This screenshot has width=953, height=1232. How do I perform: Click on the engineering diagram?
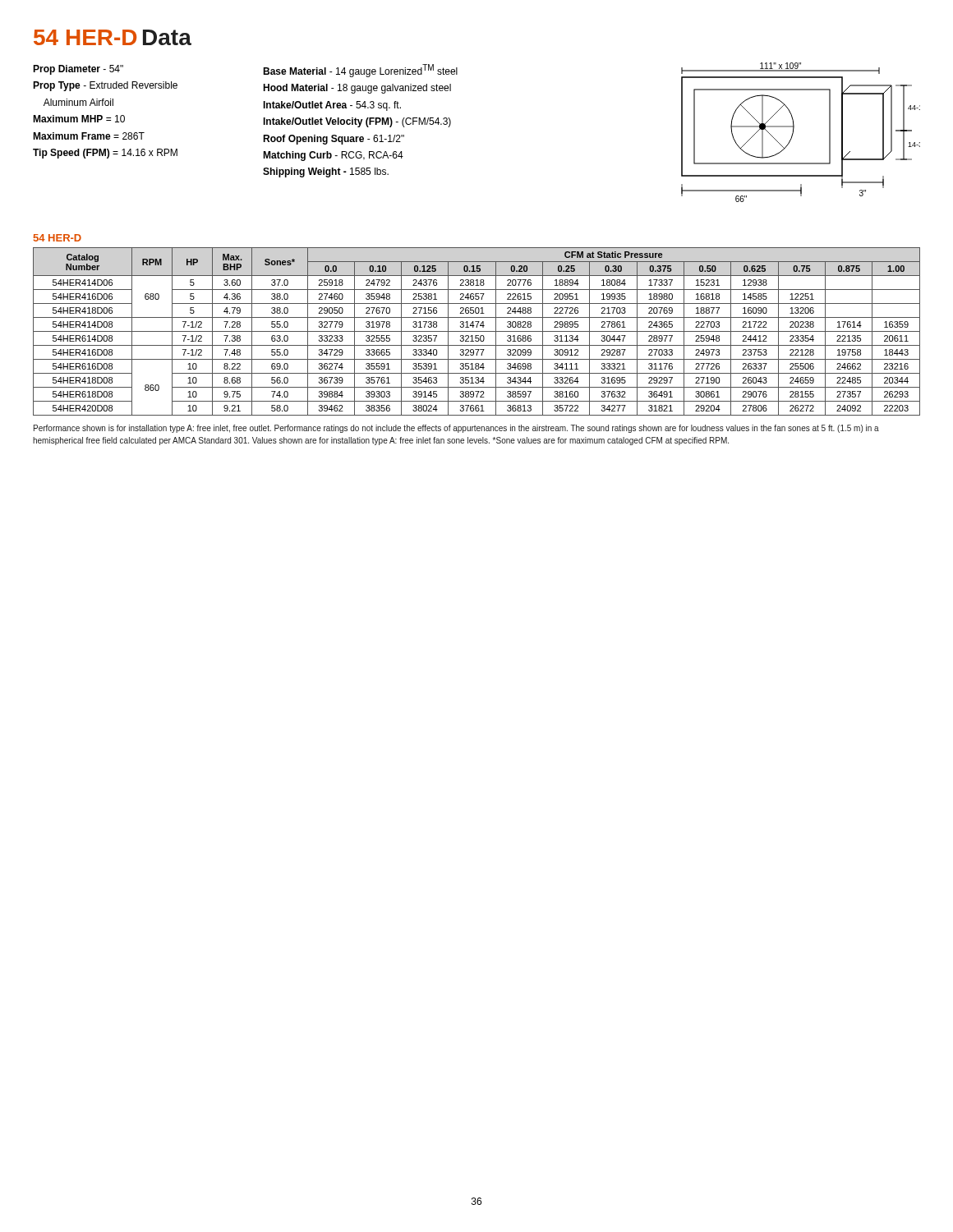point(731,139)
